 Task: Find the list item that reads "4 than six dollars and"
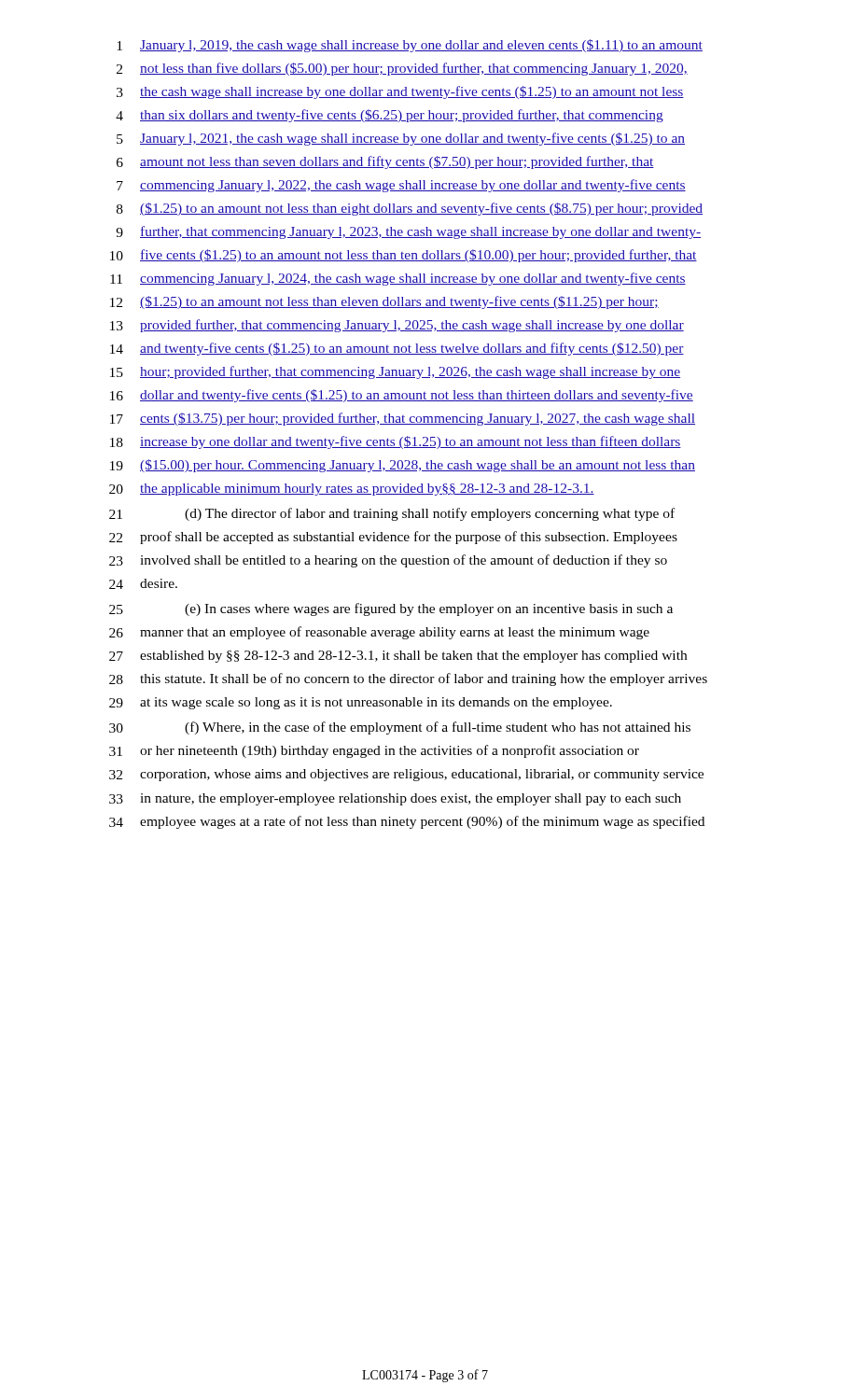tap(438, 115)
